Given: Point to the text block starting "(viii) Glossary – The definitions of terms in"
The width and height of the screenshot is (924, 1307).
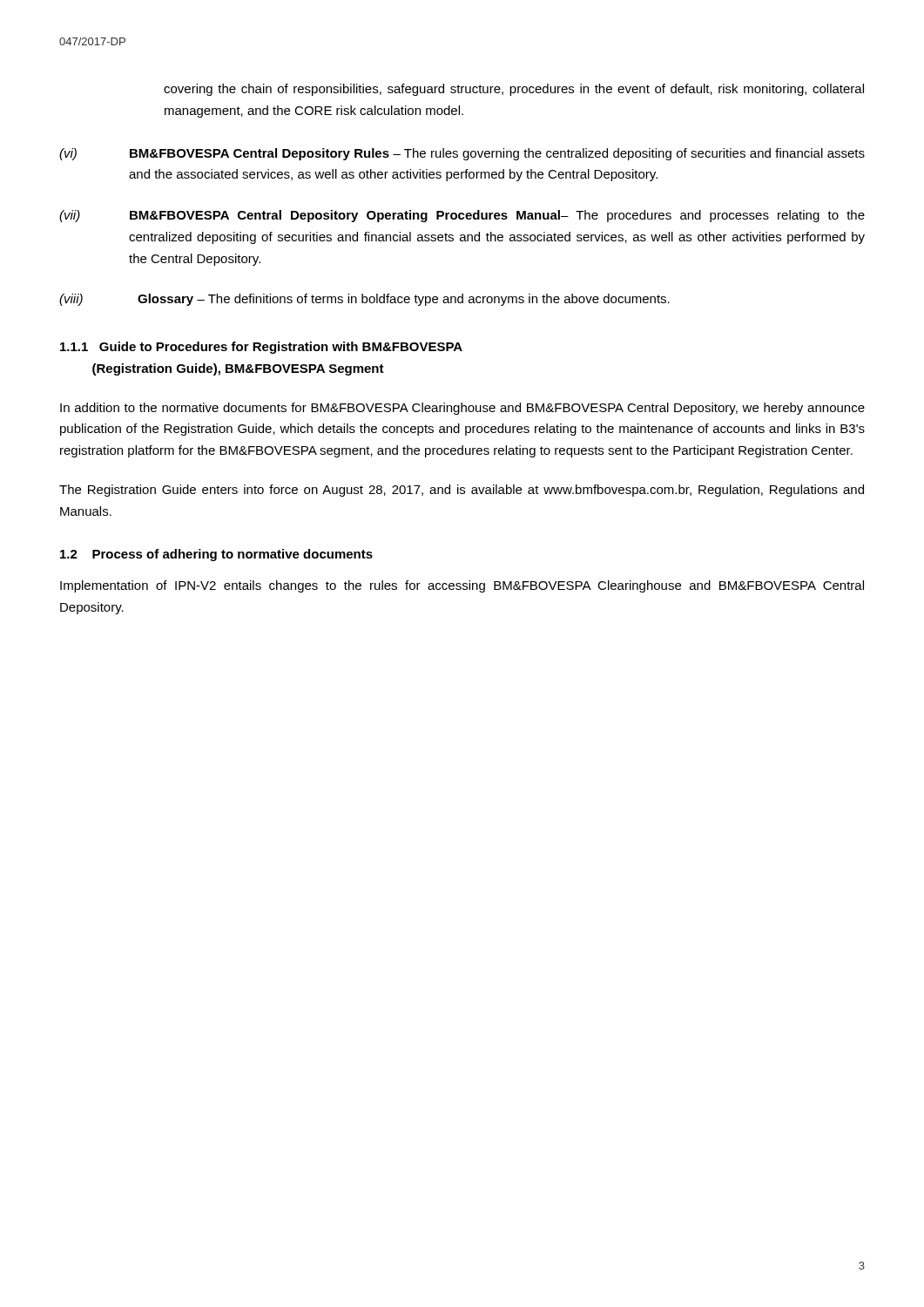Looking at the screenshot, I should (x=462, y=299).
